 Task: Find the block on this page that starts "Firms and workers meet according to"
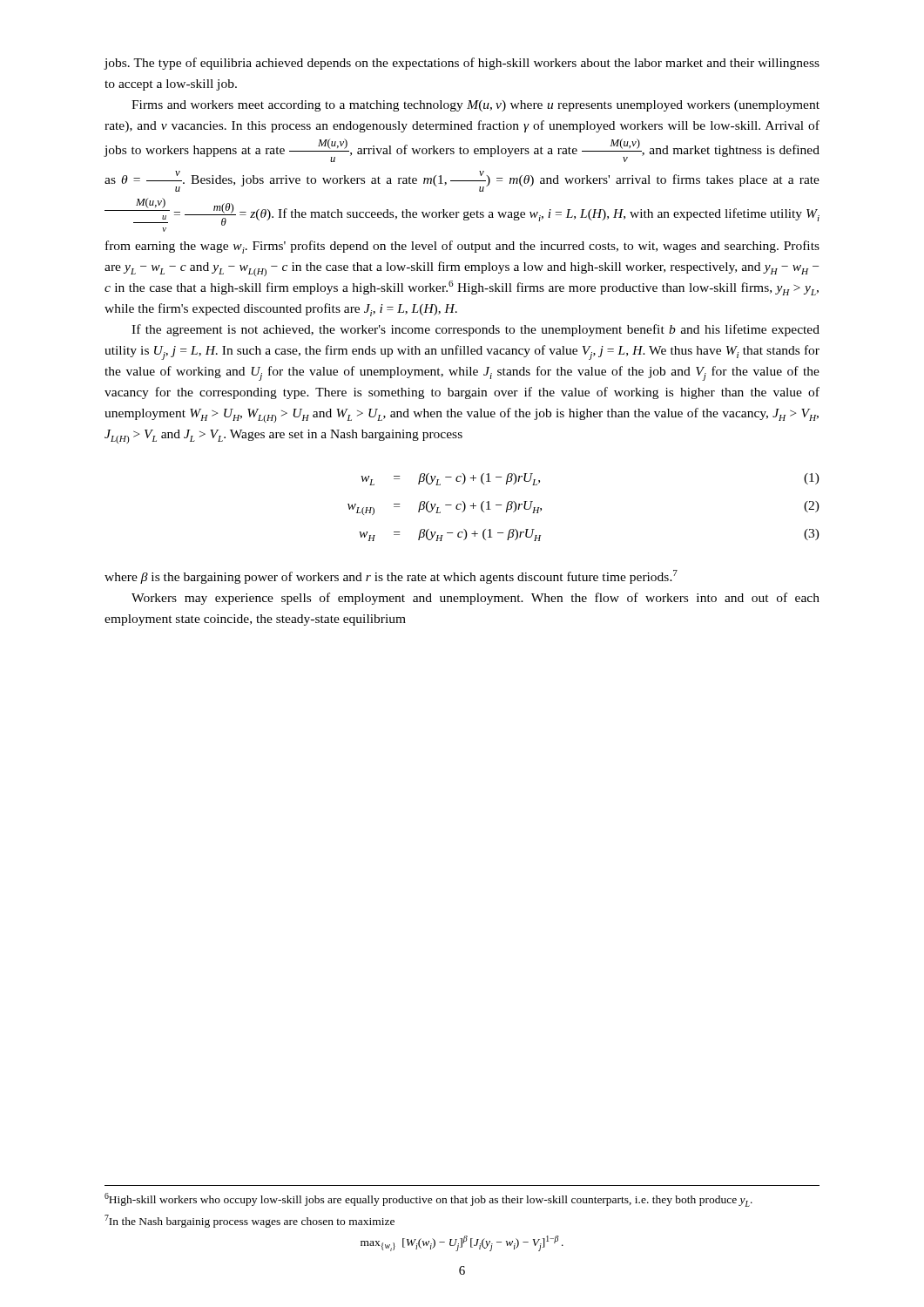coord(462,207)
